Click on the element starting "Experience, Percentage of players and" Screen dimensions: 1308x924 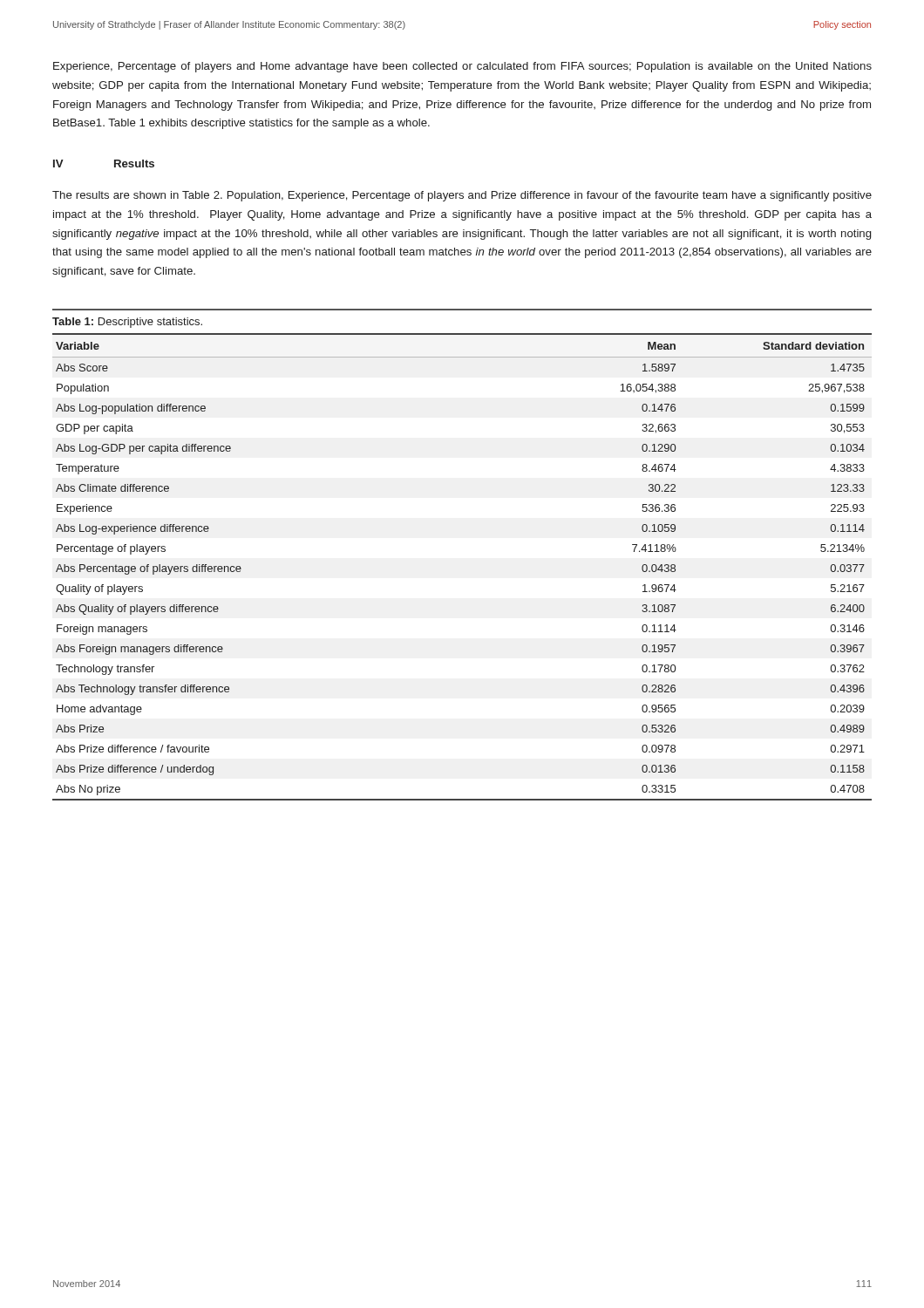(462, 94)
